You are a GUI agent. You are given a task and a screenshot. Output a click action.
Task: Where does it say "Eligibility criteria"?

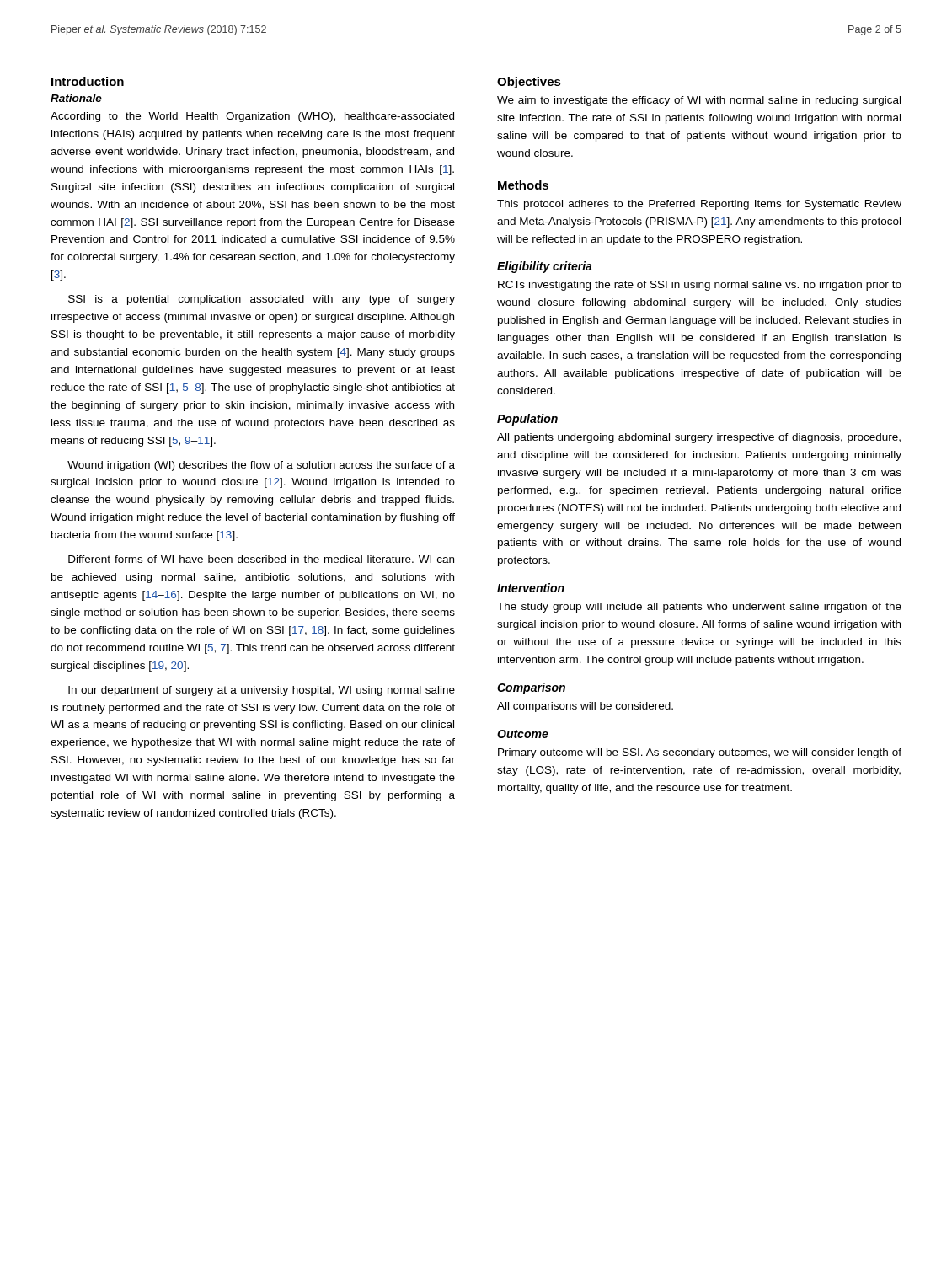click(545, 267)
